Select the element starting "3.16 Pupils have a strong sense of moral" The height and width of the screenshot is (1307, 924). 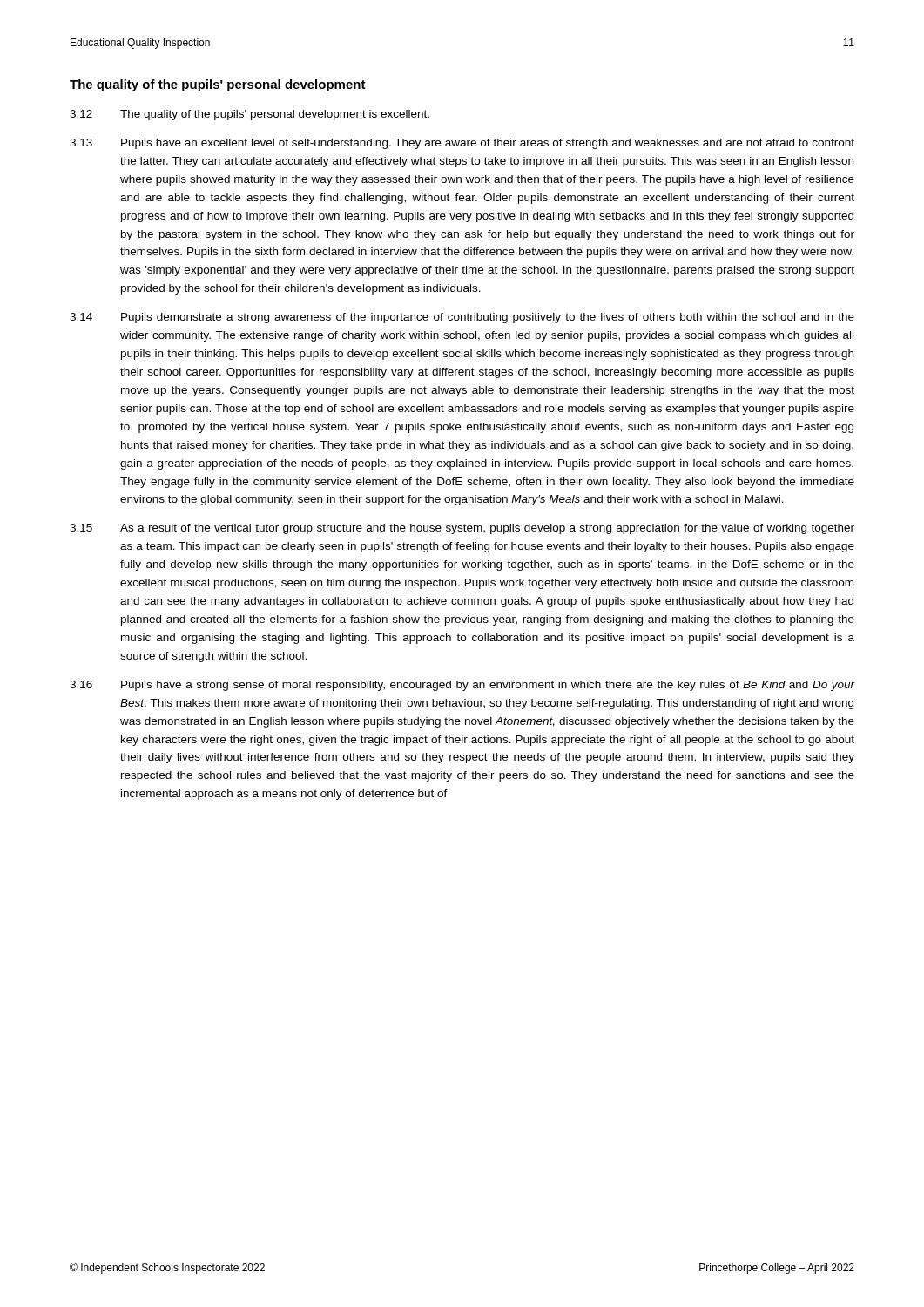[x=462, y=740]
